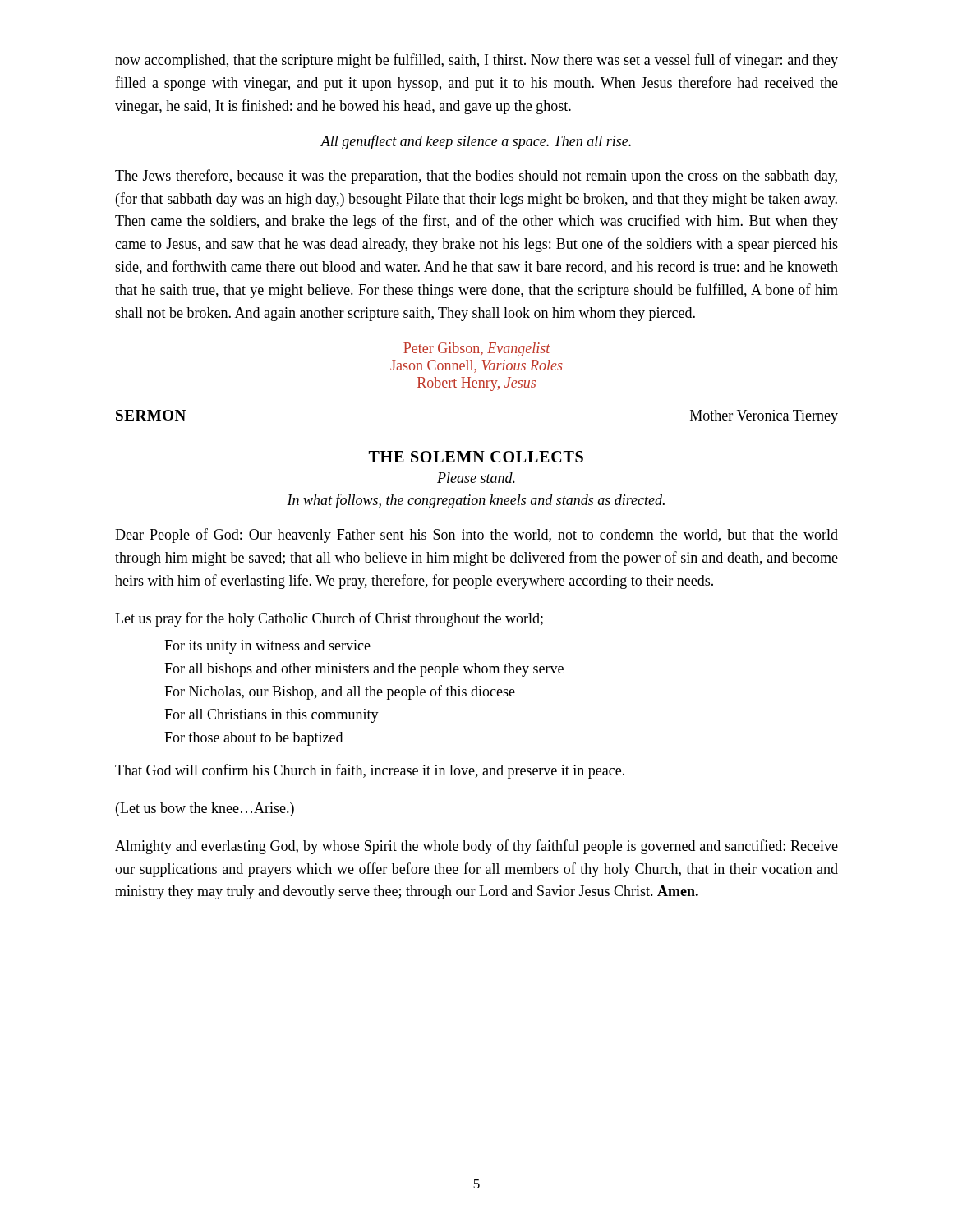Select the text block starting "SERMON Mother Veronica Tierney"
This screenshot has height=1232, width=953.
click(x=148, y=417)
